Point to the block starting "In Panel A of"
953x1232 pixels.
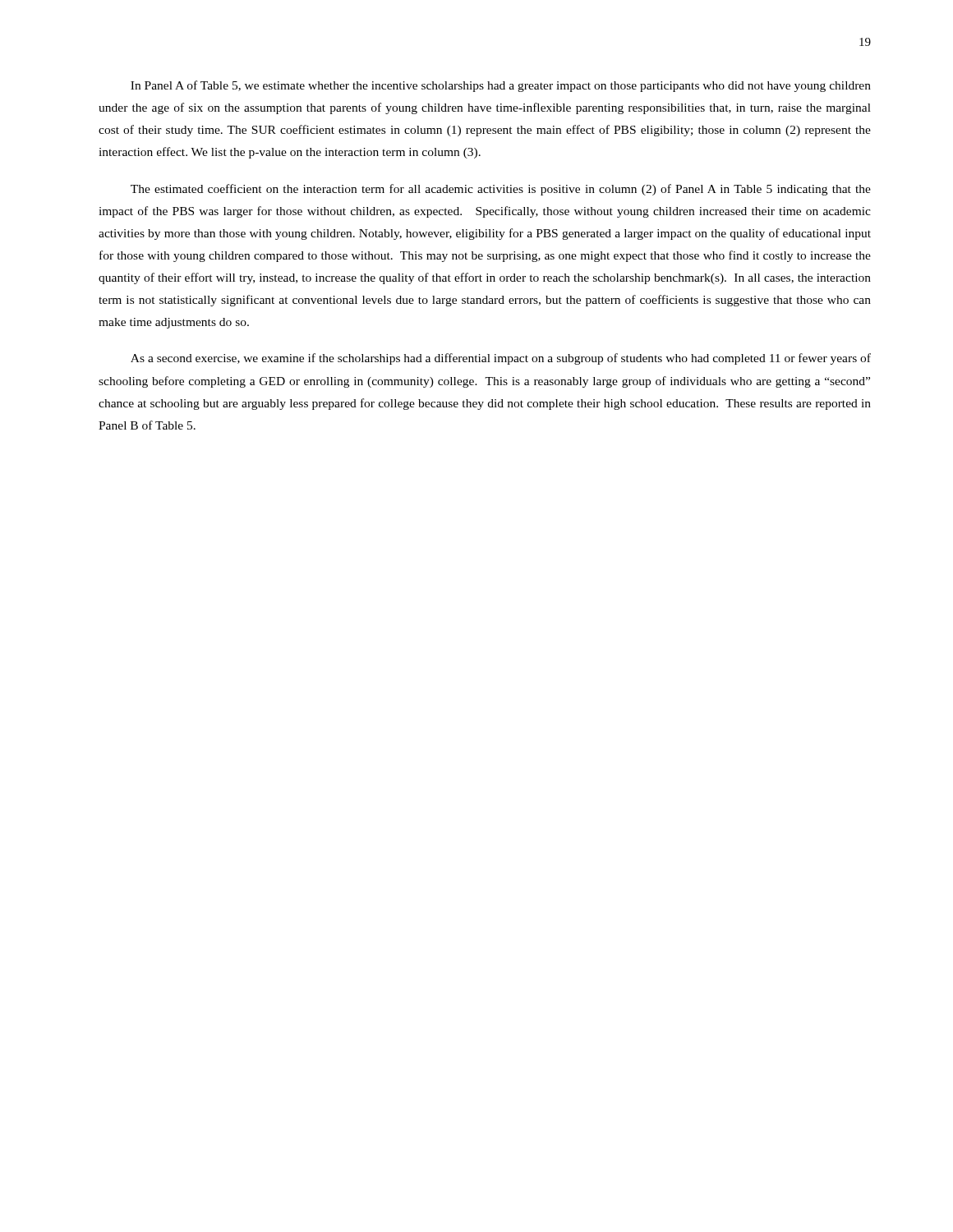(485, 118)
